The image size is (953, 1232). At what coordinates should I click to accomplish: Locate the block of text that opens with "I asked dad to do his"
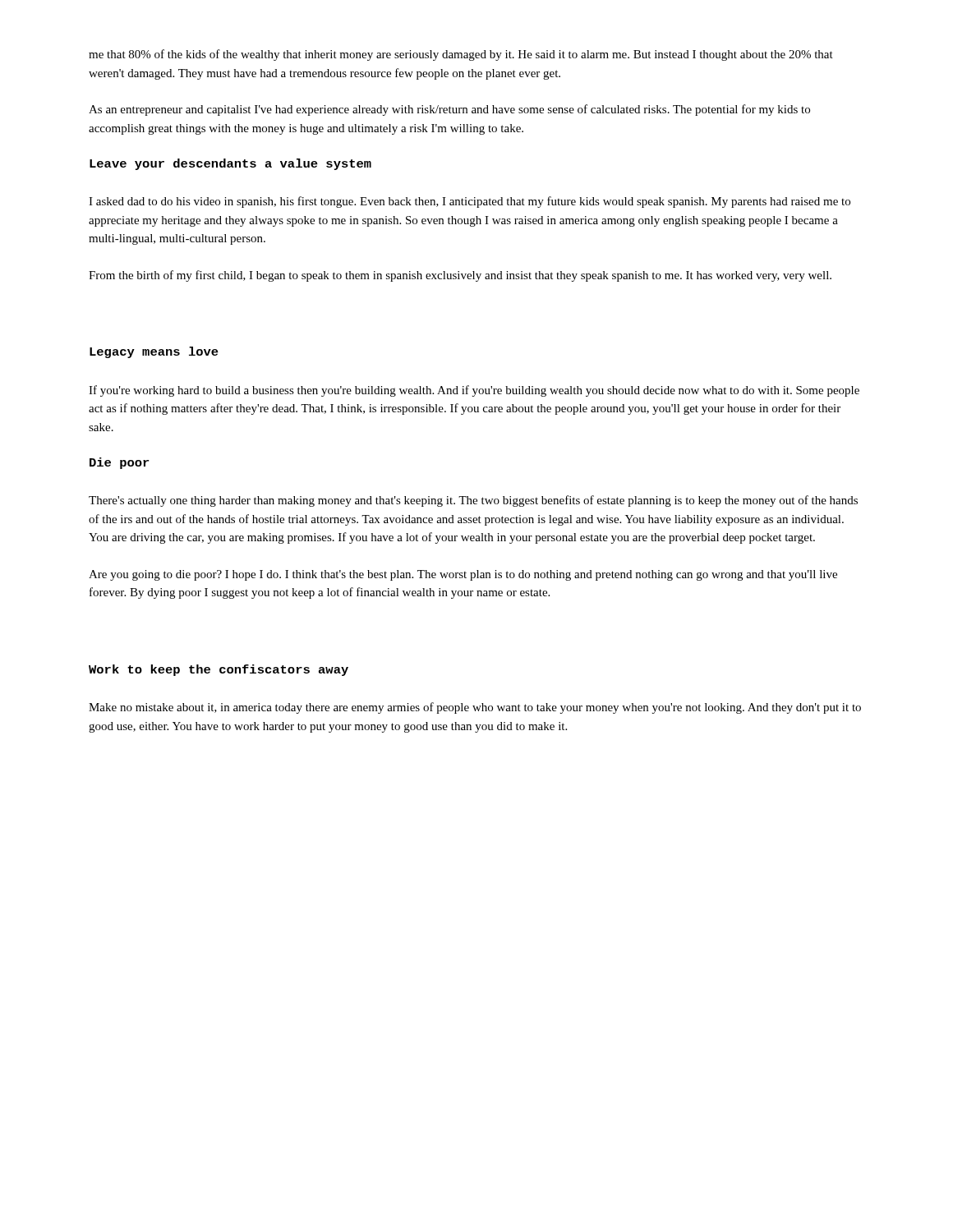[x=476, y=220]
